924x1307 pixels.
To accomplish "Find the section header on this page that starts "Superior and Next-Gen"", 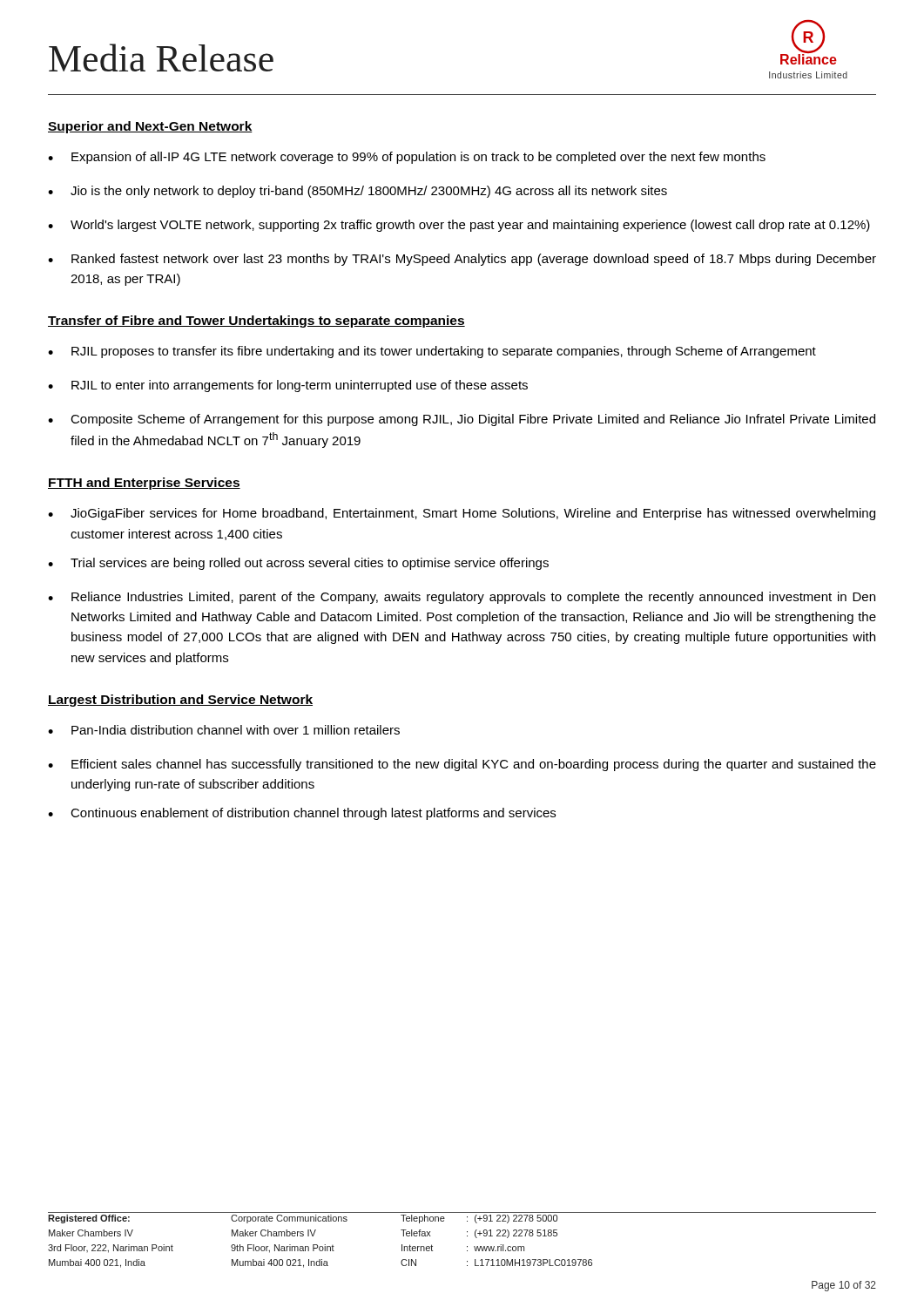I will [150, 126].
